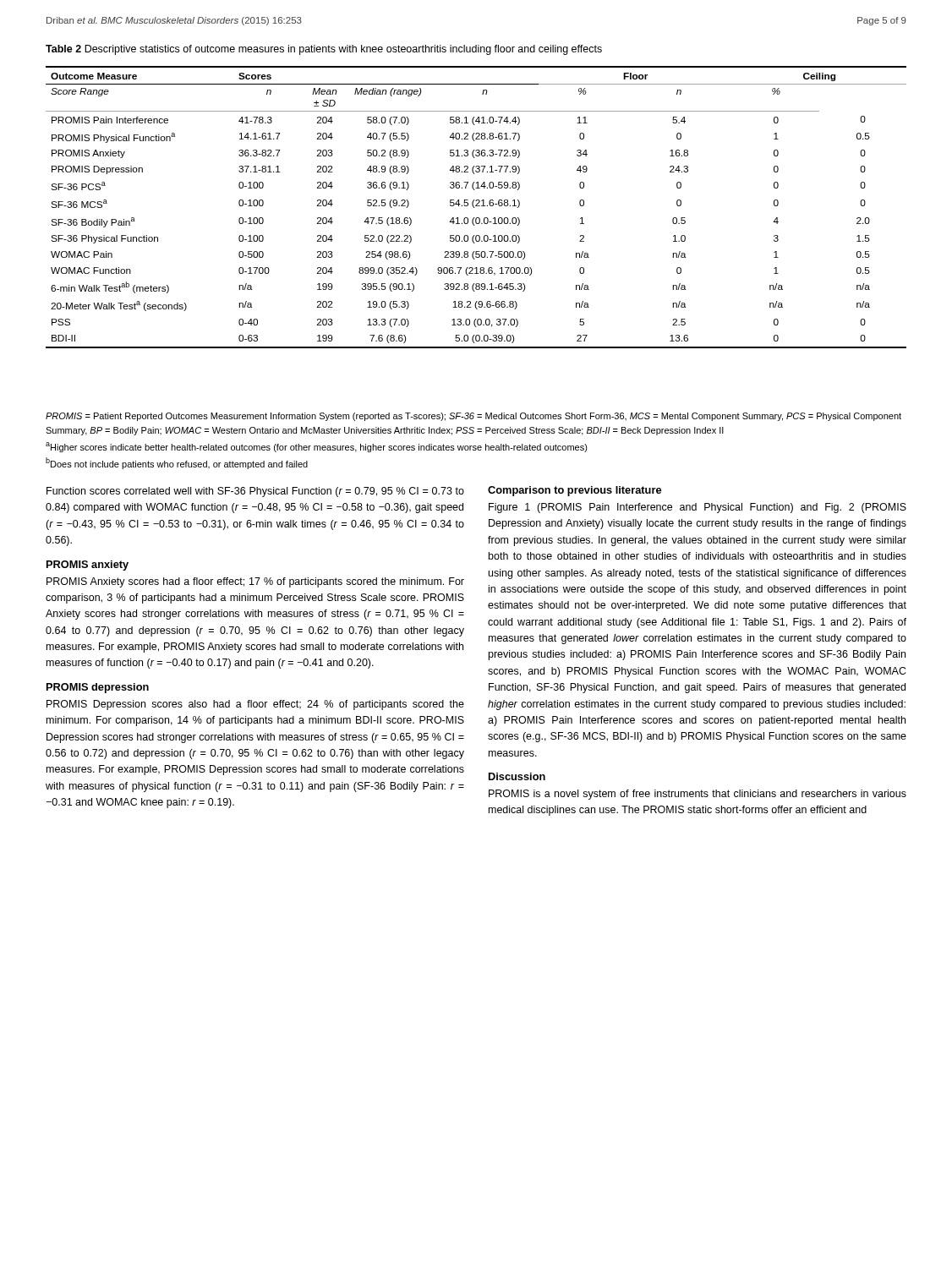
Task: Locate the table with the text "SF-36 Physical Function"
Action: (476, 207)
